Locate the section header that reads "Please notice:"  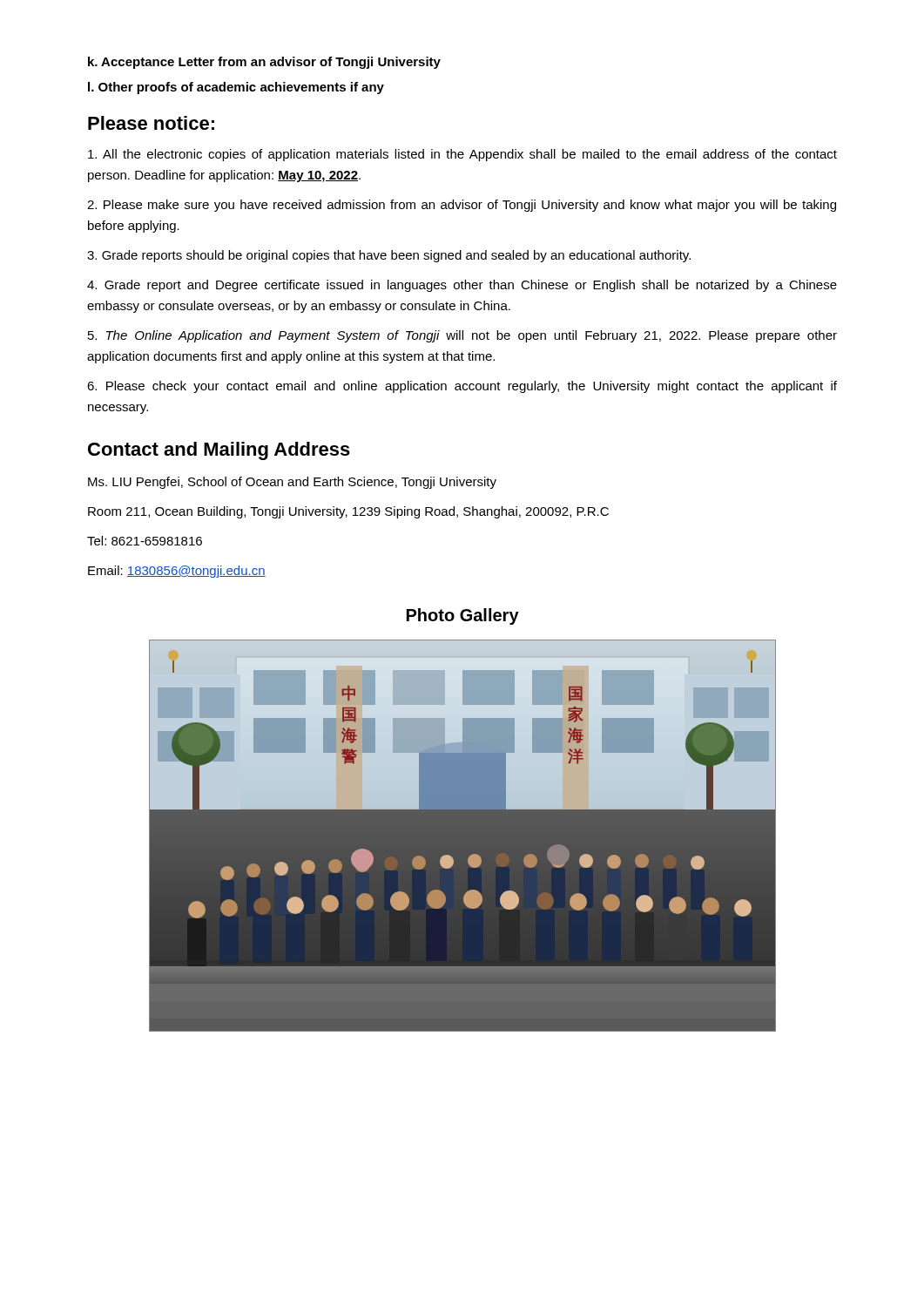tap(152, 124)
